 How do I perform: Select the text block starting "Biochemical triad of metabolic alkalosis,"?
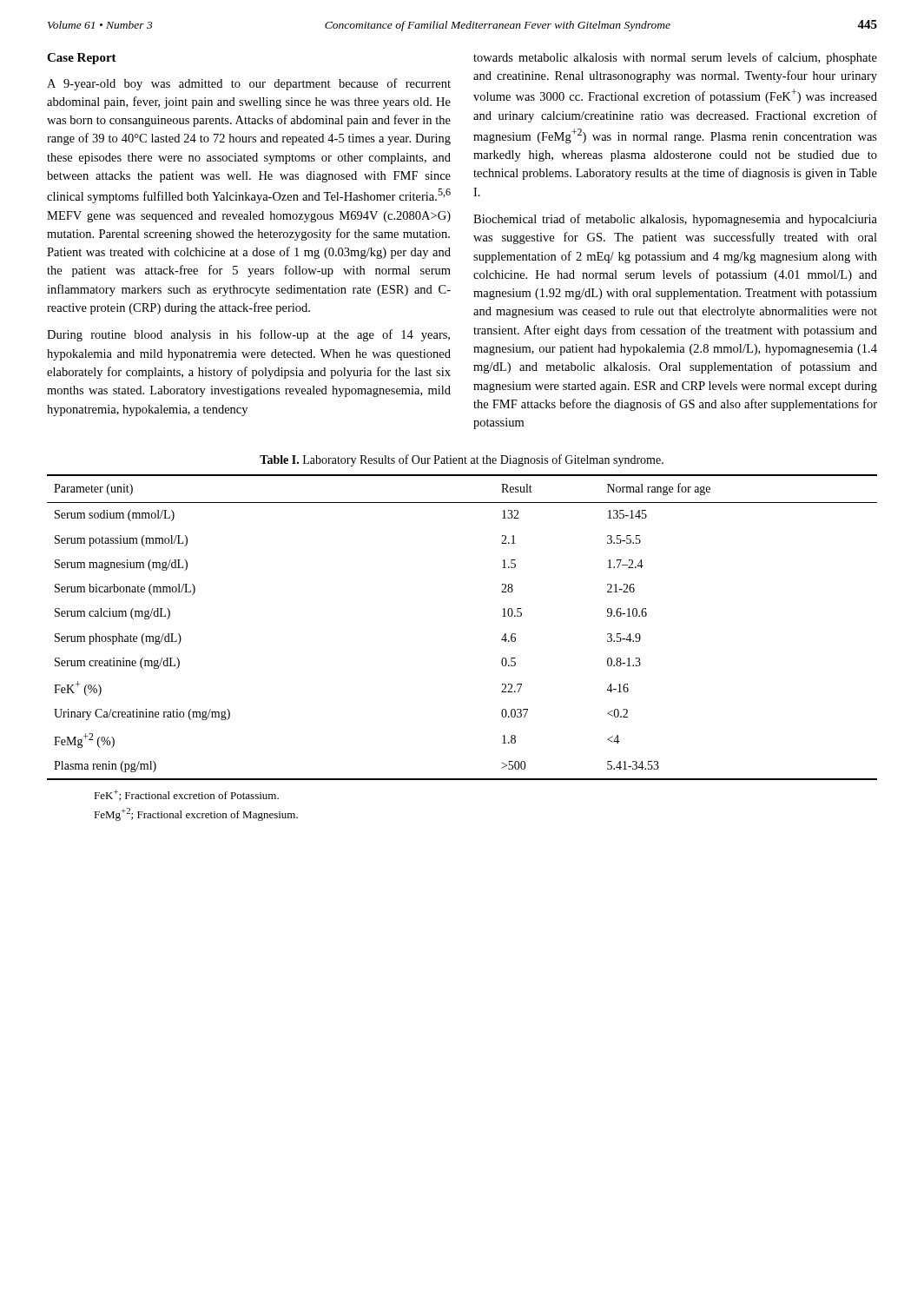coord(675,321)
